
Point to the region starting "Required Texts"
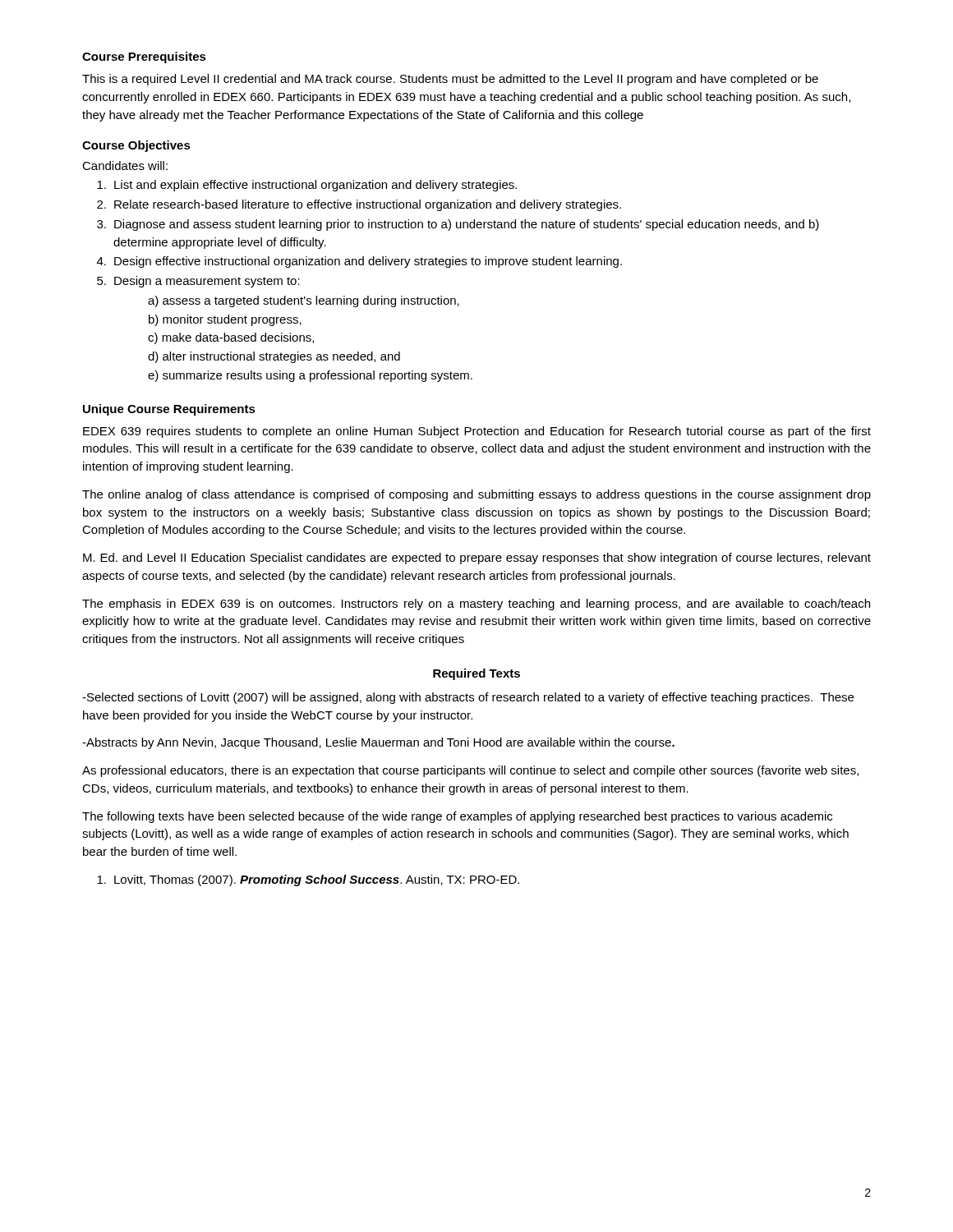coord(476,673)
